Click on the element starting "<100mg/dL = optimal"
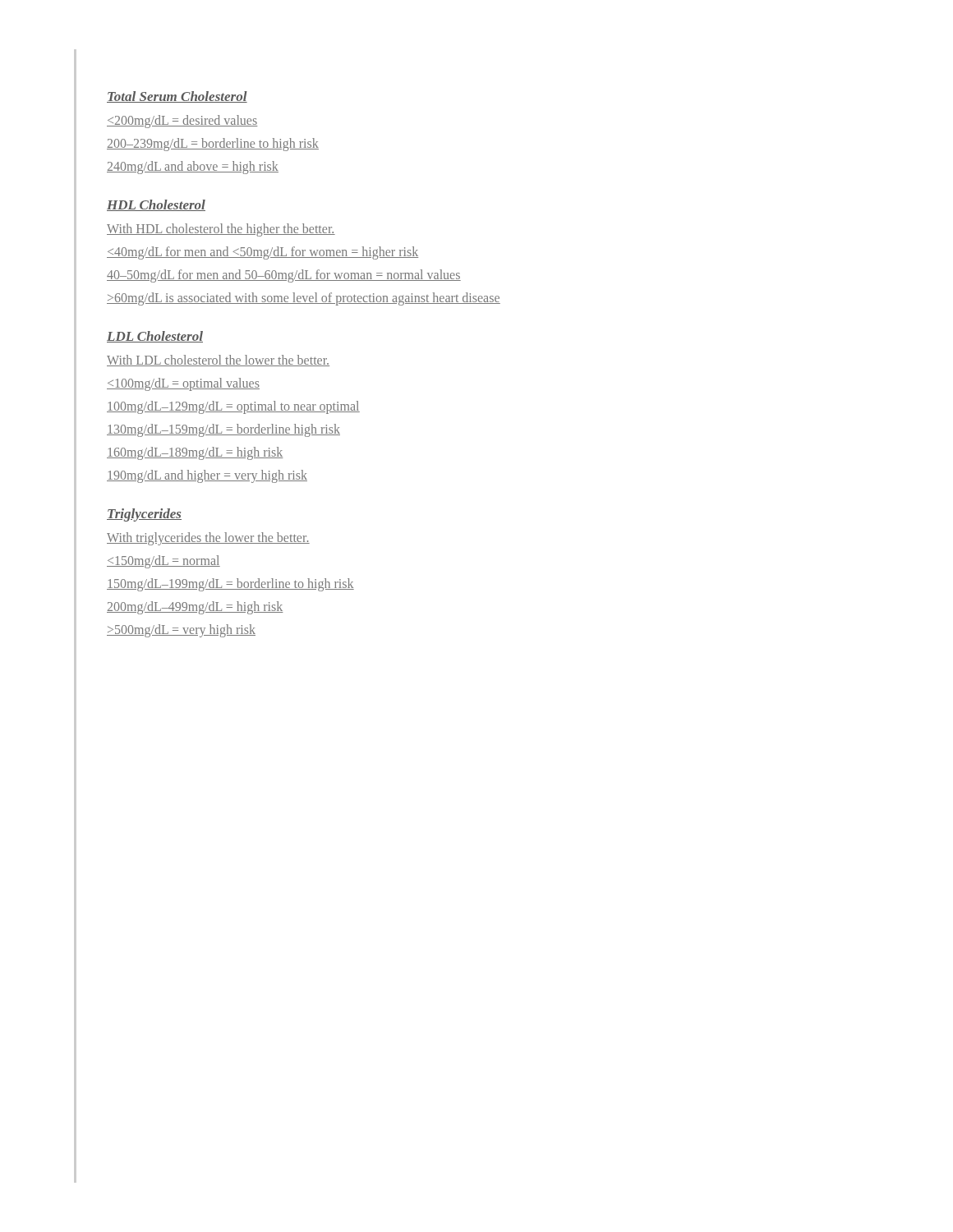This screenshot has height=1232, width=953. point(183,383)
